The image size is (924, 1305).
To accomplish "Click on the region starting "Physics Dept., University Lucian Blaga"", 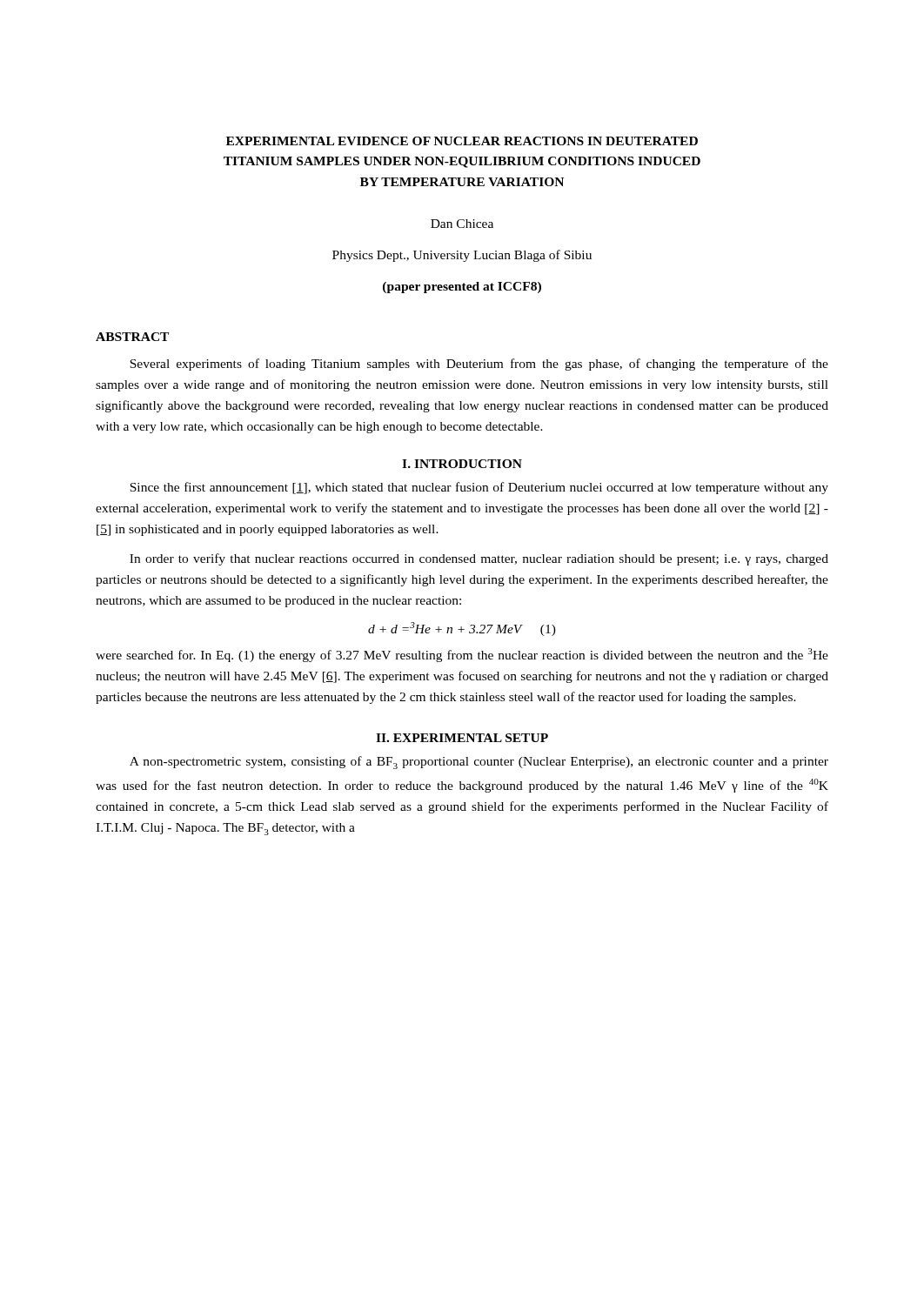I will pos(462,254).
